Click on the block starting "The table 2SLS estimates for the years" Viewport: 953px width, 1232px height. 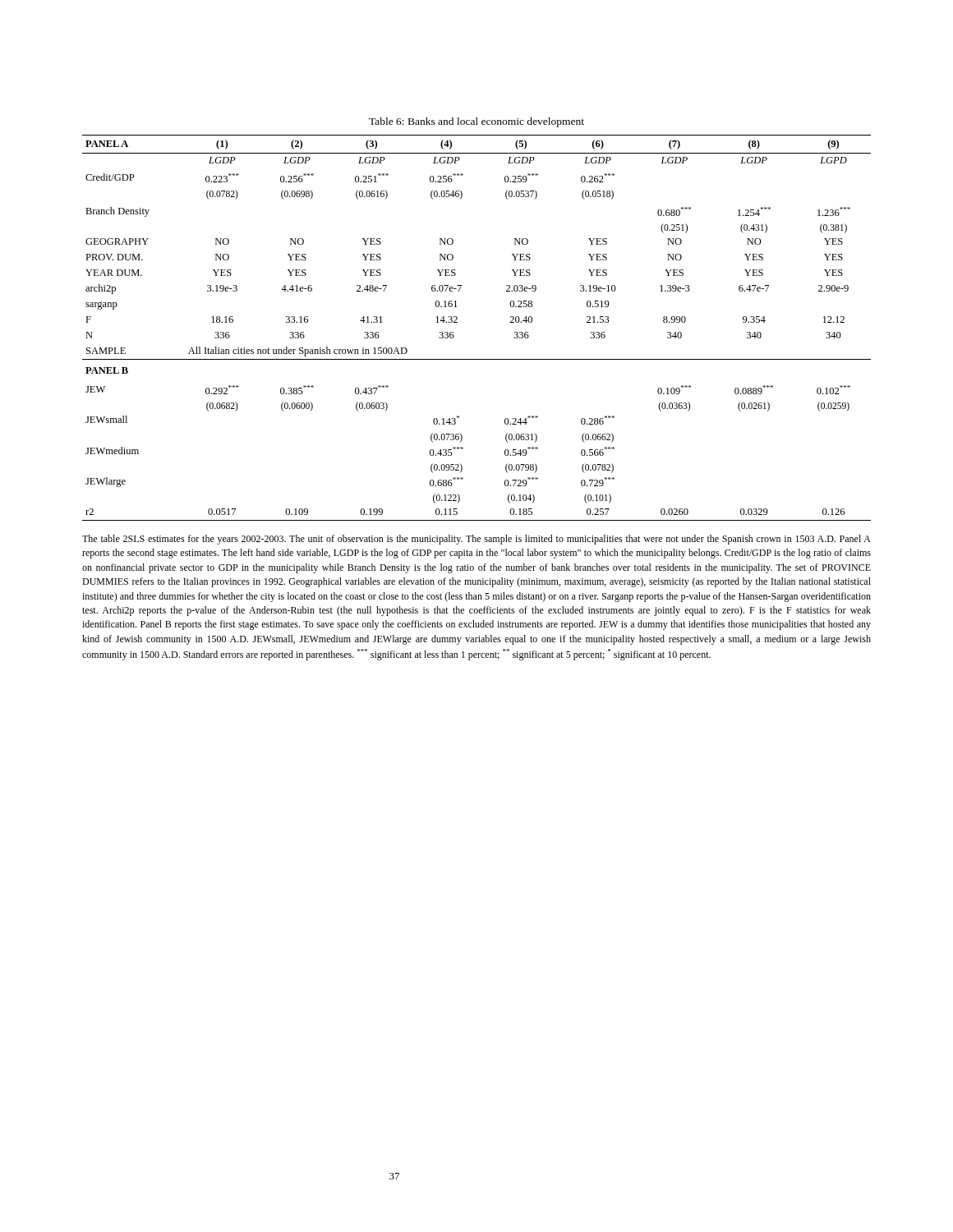coord(476,597)
